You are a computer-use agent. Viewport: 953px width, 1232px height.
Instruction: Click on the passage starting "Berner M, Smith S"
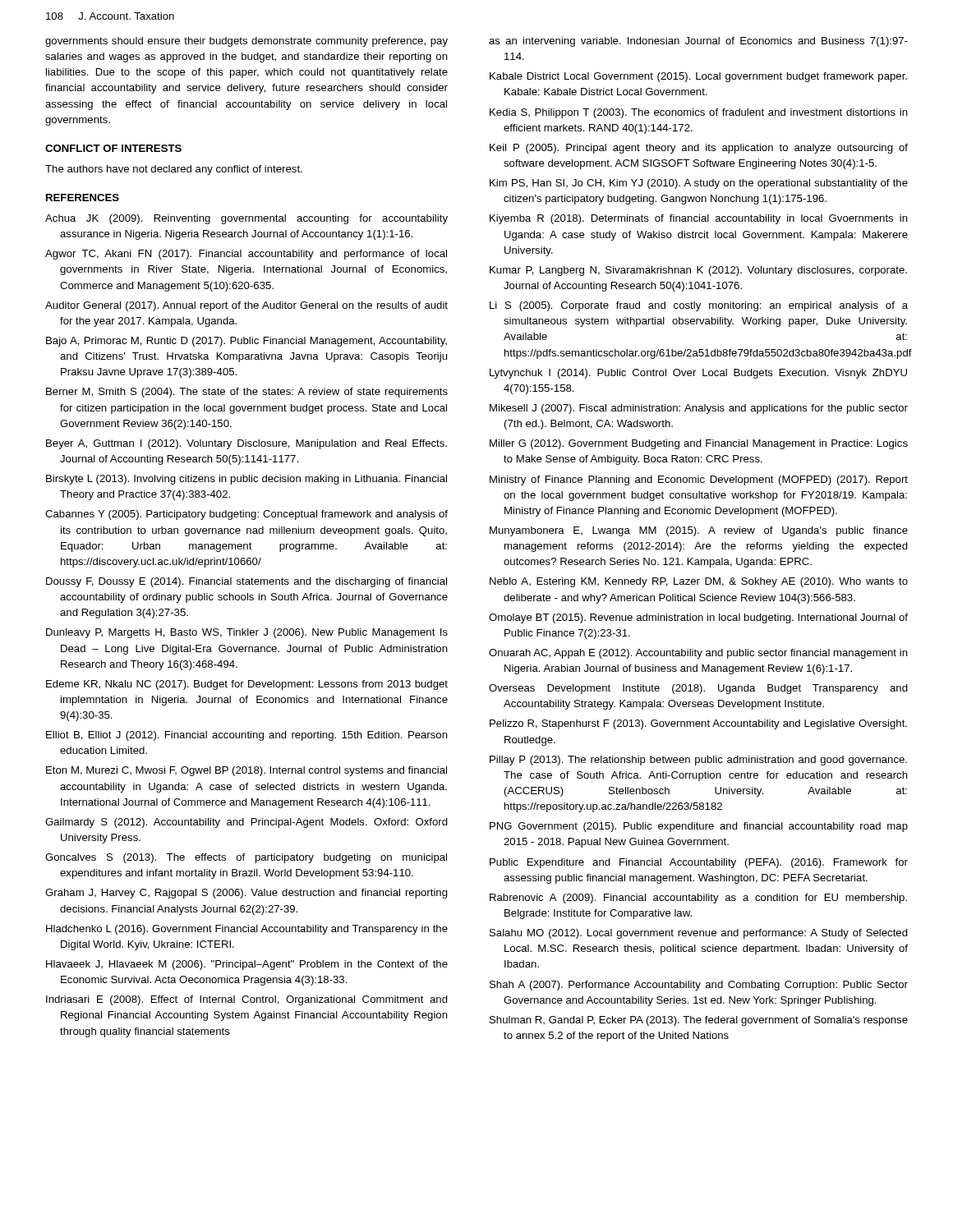pyautogui.click(x=246, y=407)
